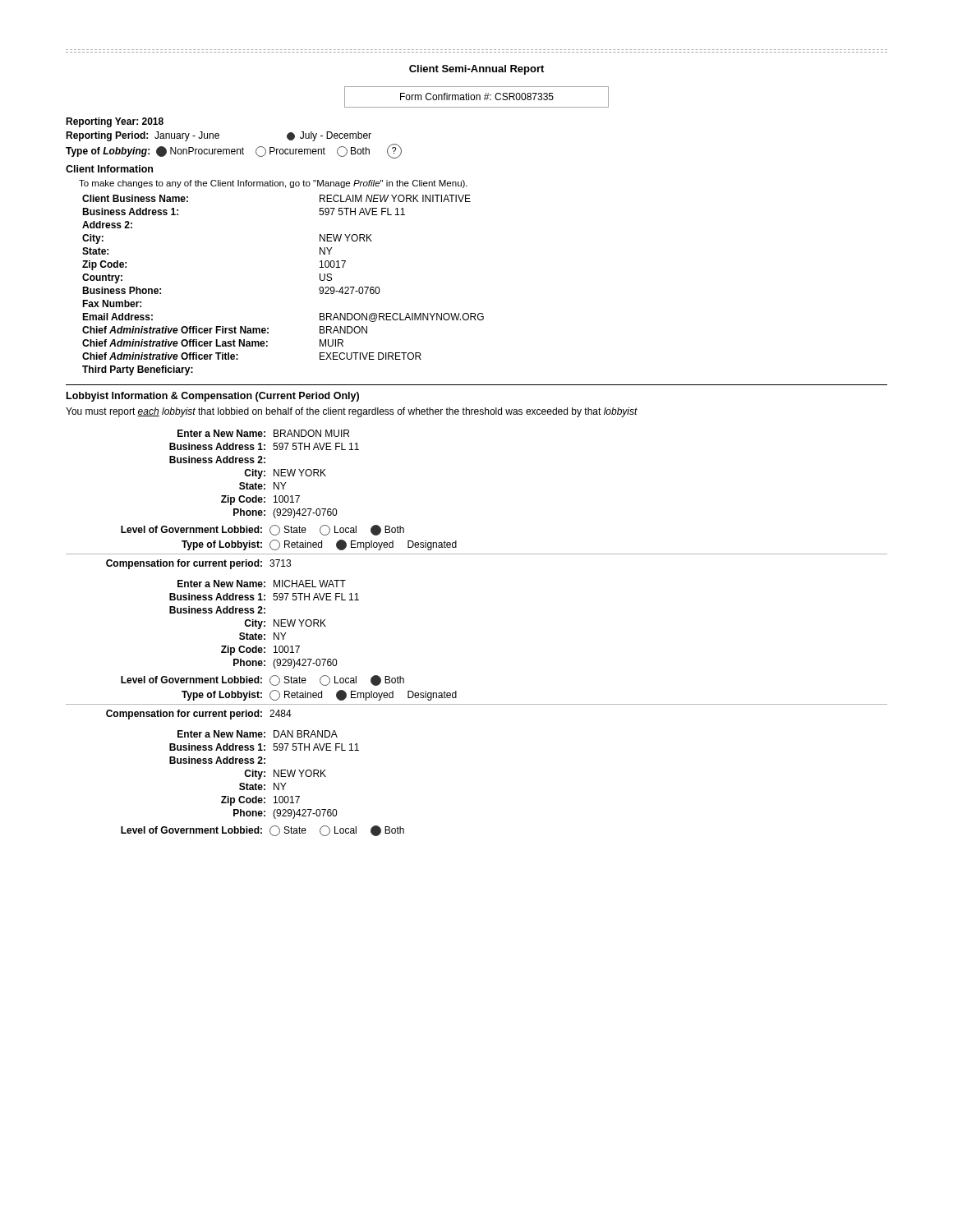The image size is (953, 1232).
Task: Select the region starting "Compensation for current period: 2484"
Action: (x=179, y=714)
